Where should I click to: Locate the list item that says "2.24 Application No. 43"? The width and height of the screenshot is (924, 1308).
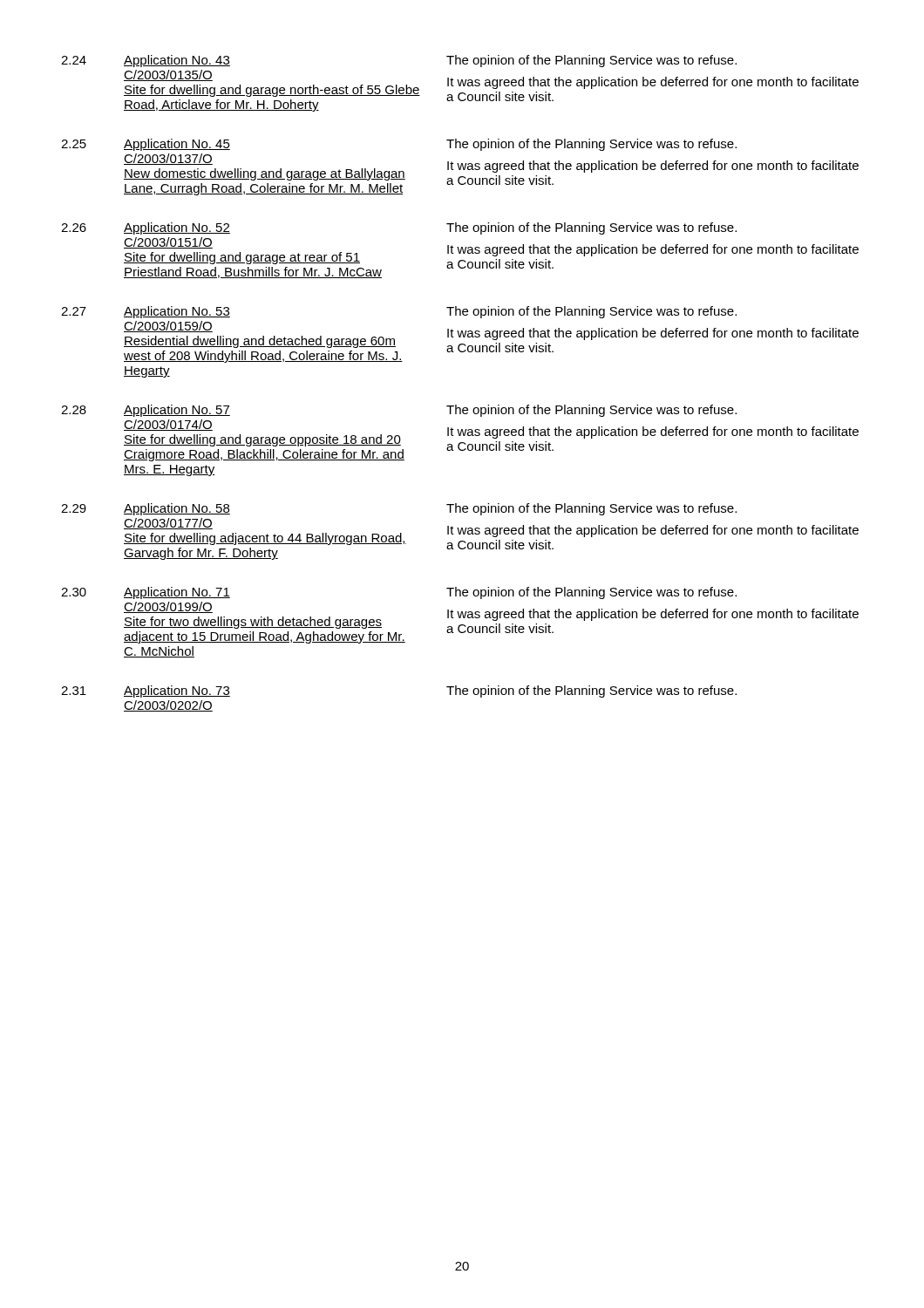tap(462, 82)
